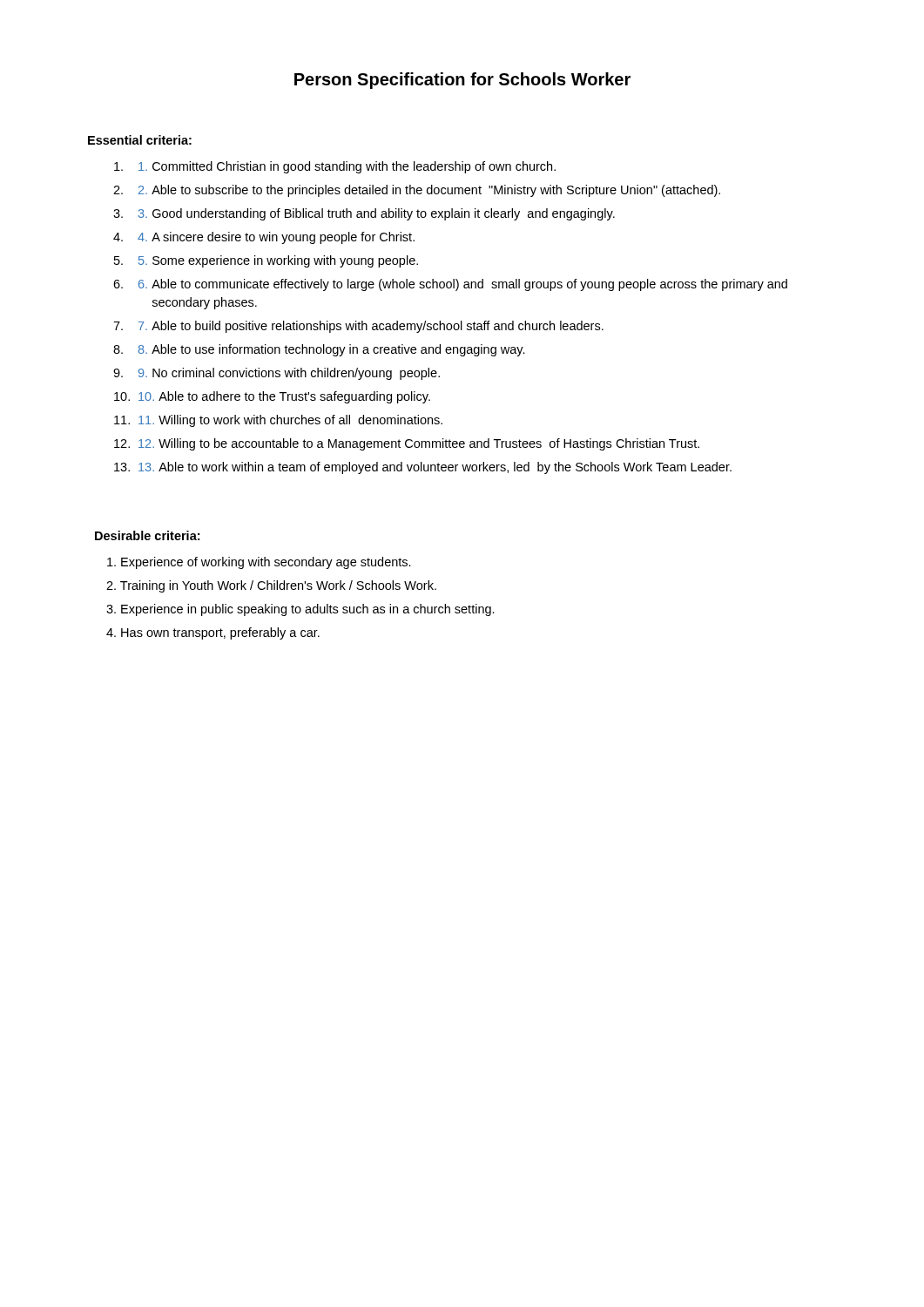924x1307 pixels.
Task: Click on the element starting "3. Experience in public speaking to adults"
Action: coord(301,609)
